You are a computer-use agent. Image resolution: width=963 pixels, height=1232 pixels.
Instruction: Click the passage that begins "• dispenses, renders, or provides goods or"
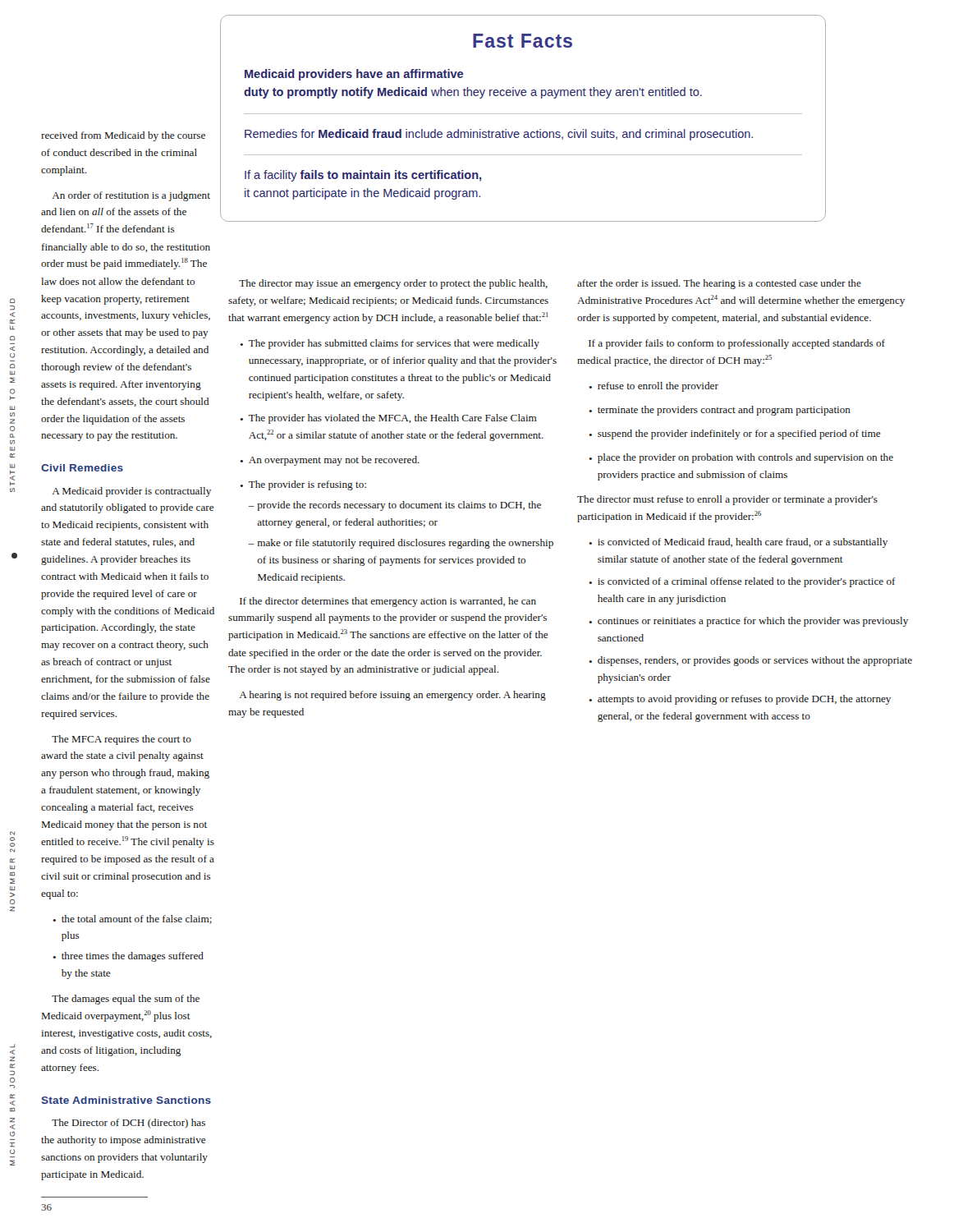pos(753,669)
